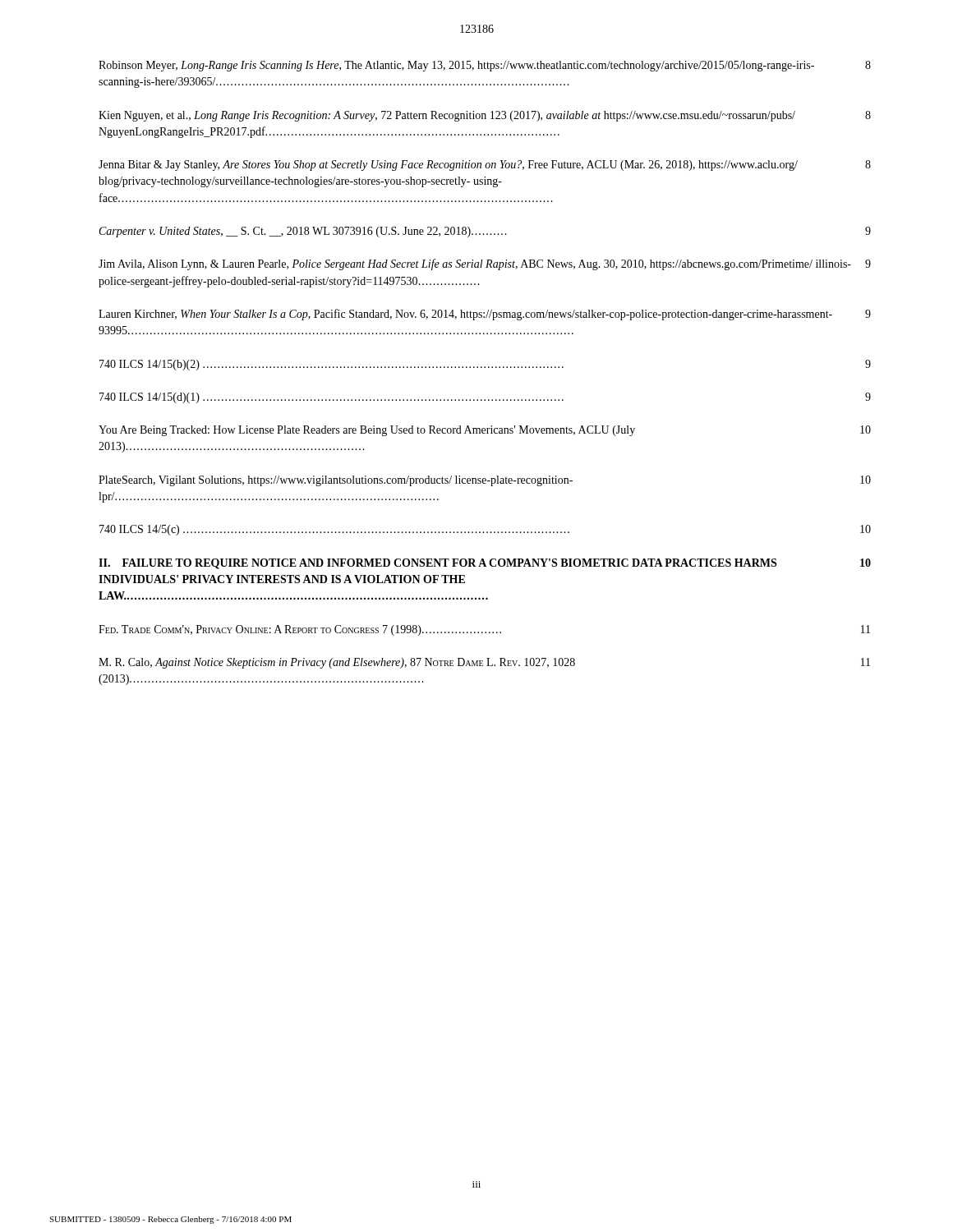The height and width of the screenshot is (1232, 953).
Task: Find the section header
Action: pos(485,580)
